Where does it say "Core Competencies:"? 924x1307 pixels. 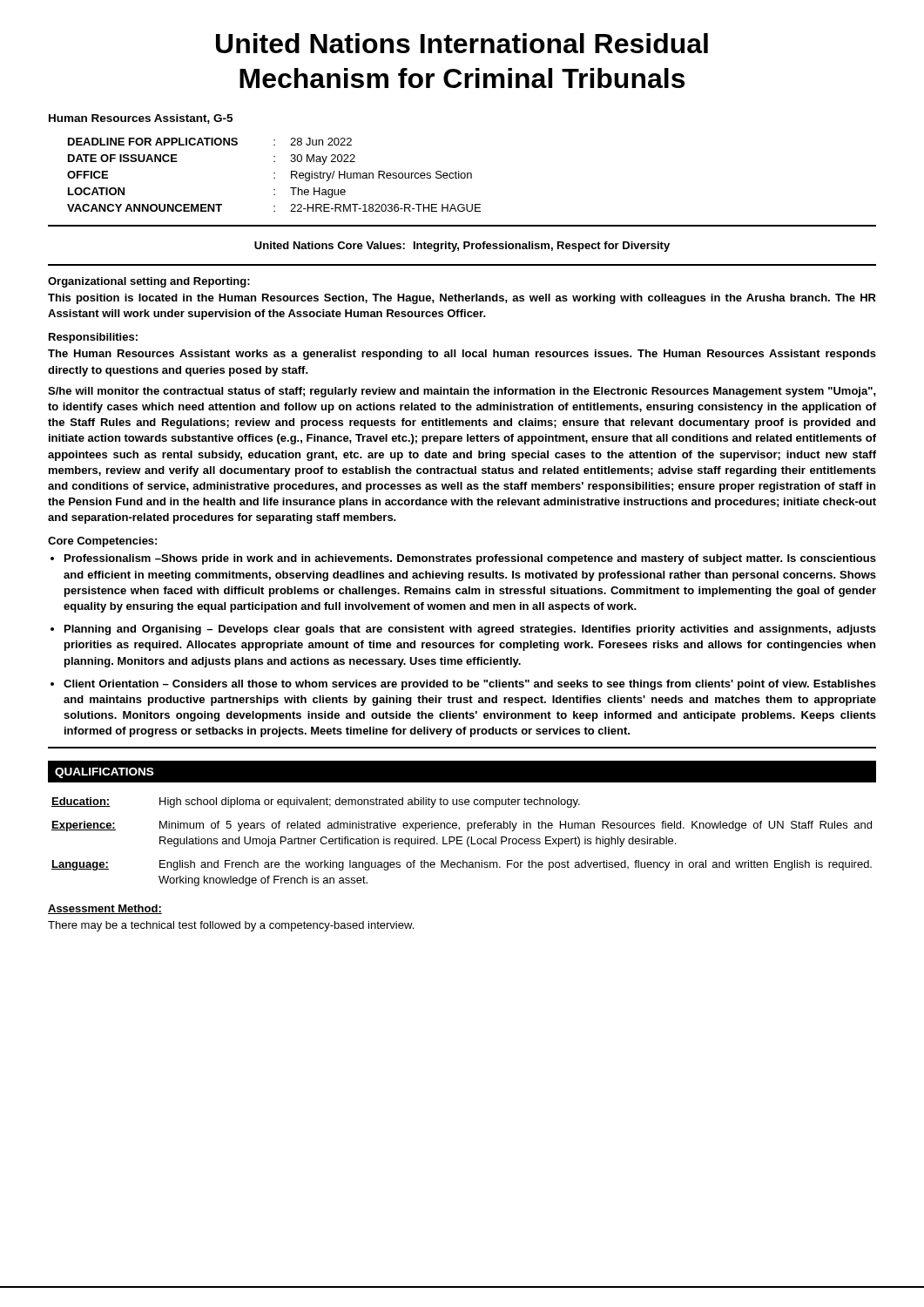[103, 541]
